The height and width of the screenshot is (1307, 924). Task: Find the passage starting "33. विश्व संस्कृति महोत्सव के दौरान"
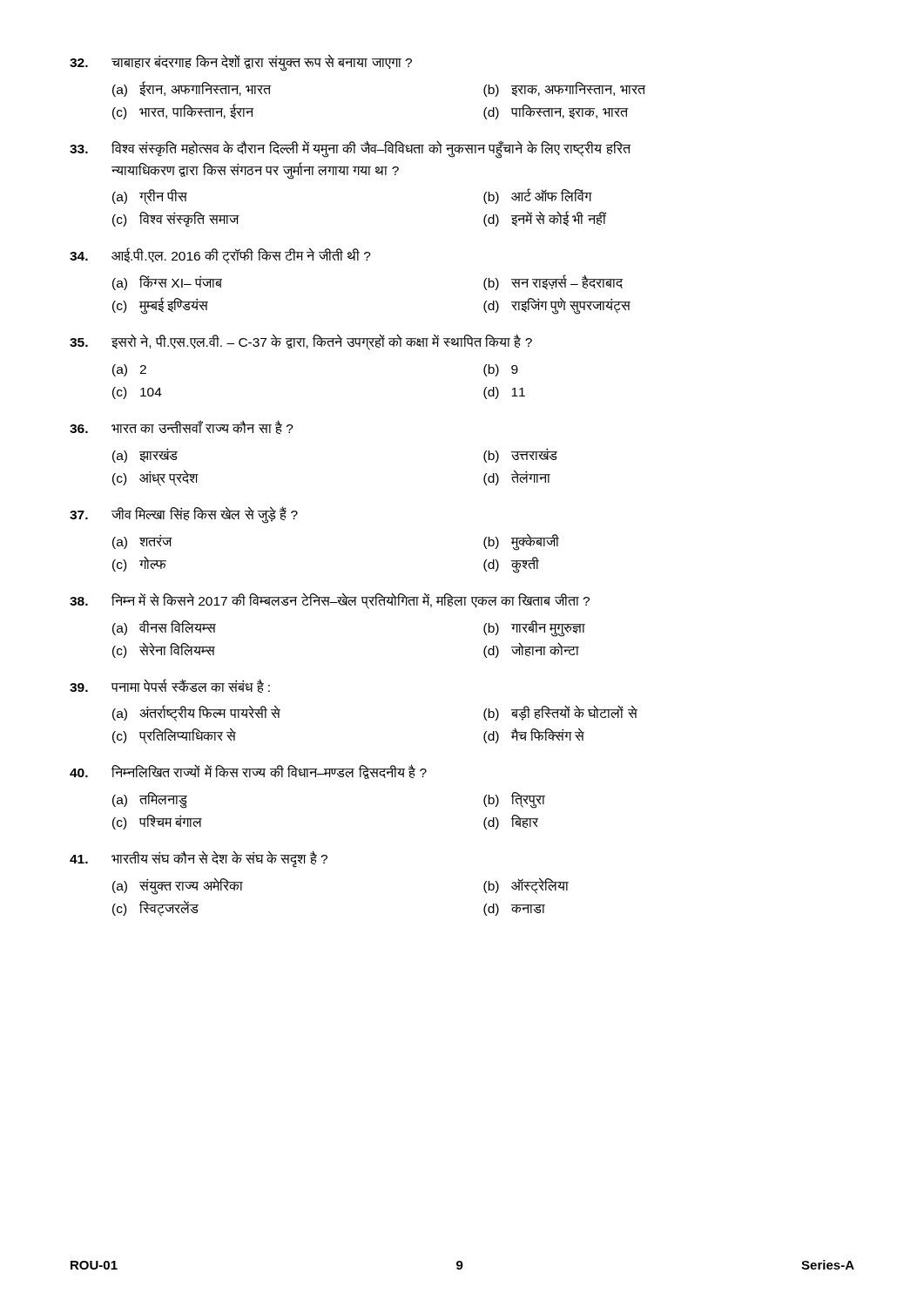coord(350,149)
